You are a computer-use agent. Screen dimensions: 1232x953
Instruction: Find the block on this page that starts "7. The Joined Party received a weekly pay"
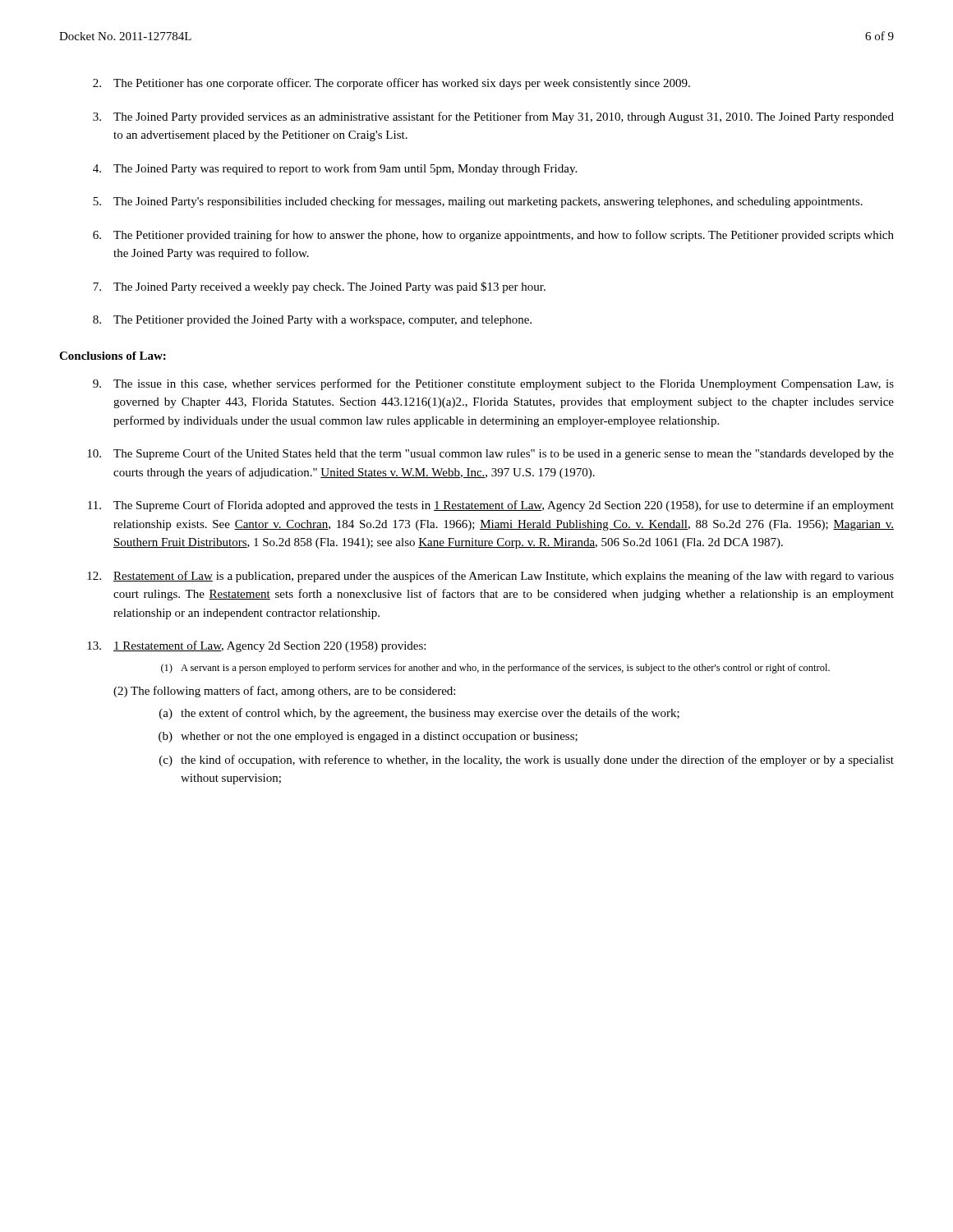coord(476,286)
